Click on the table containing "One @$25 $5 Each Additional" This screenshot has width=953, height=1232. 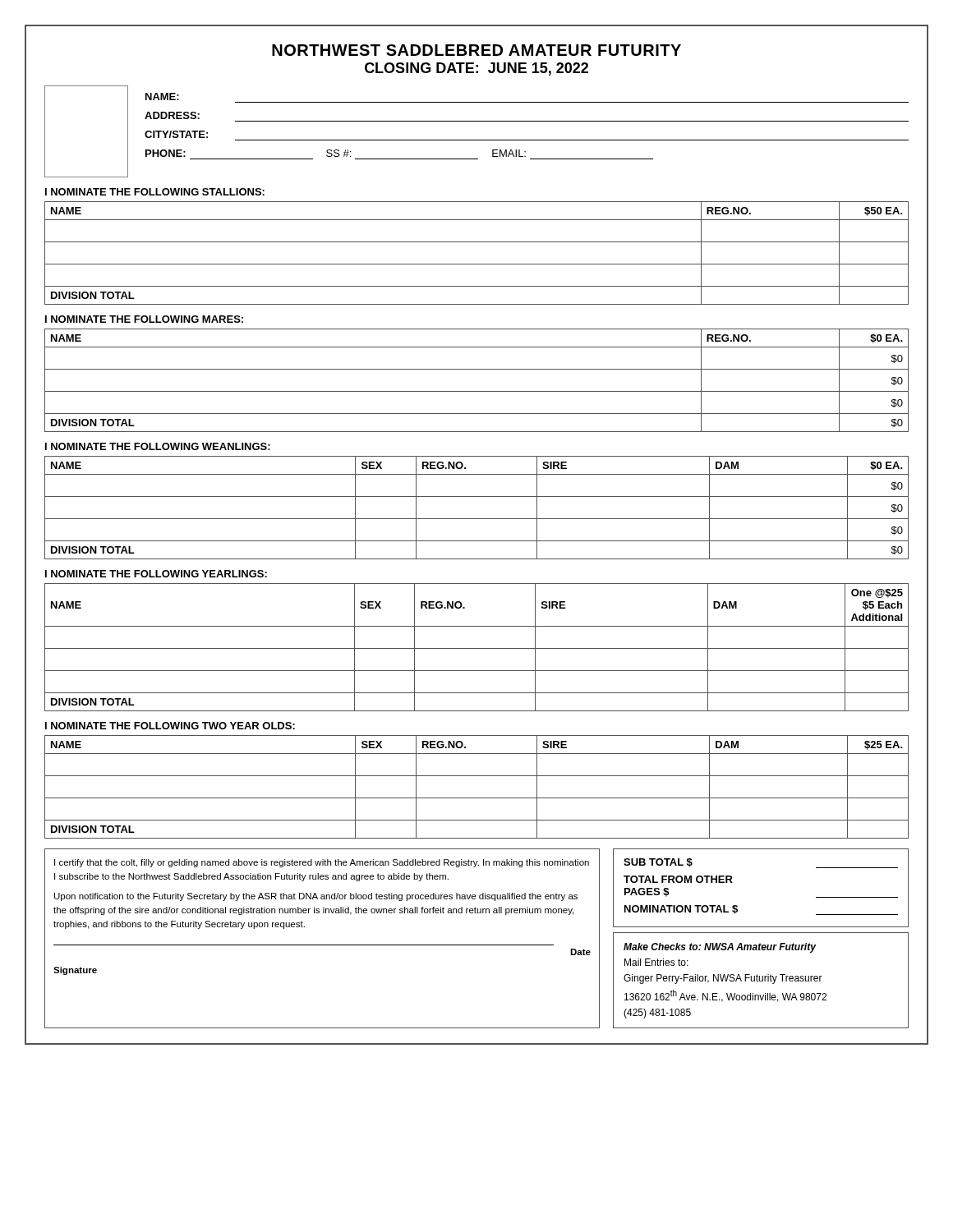point(476,647)
